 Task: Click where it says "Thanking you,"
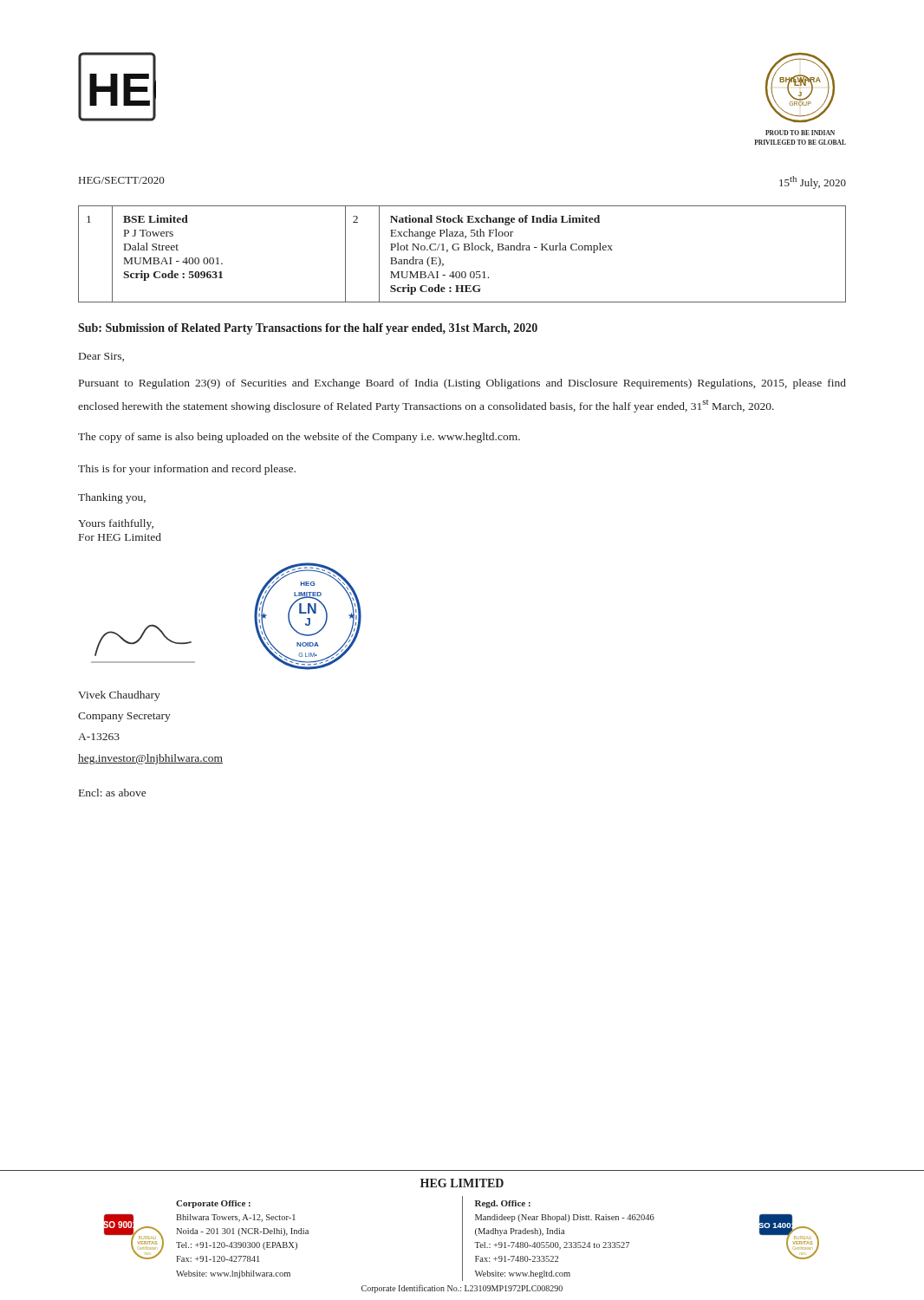click(x=112, y=497)
